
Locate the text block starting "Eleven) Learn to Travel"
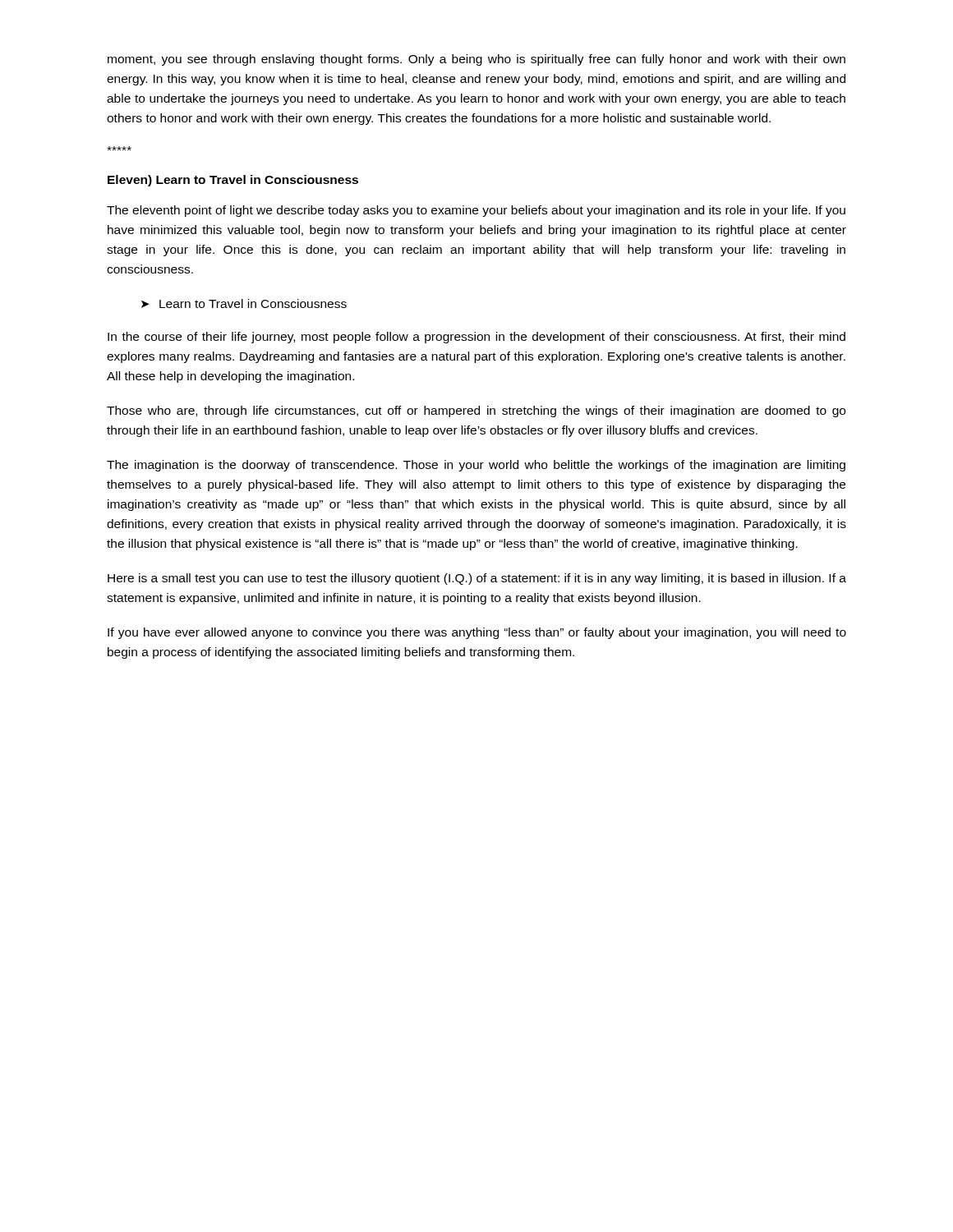click(233, 180)
